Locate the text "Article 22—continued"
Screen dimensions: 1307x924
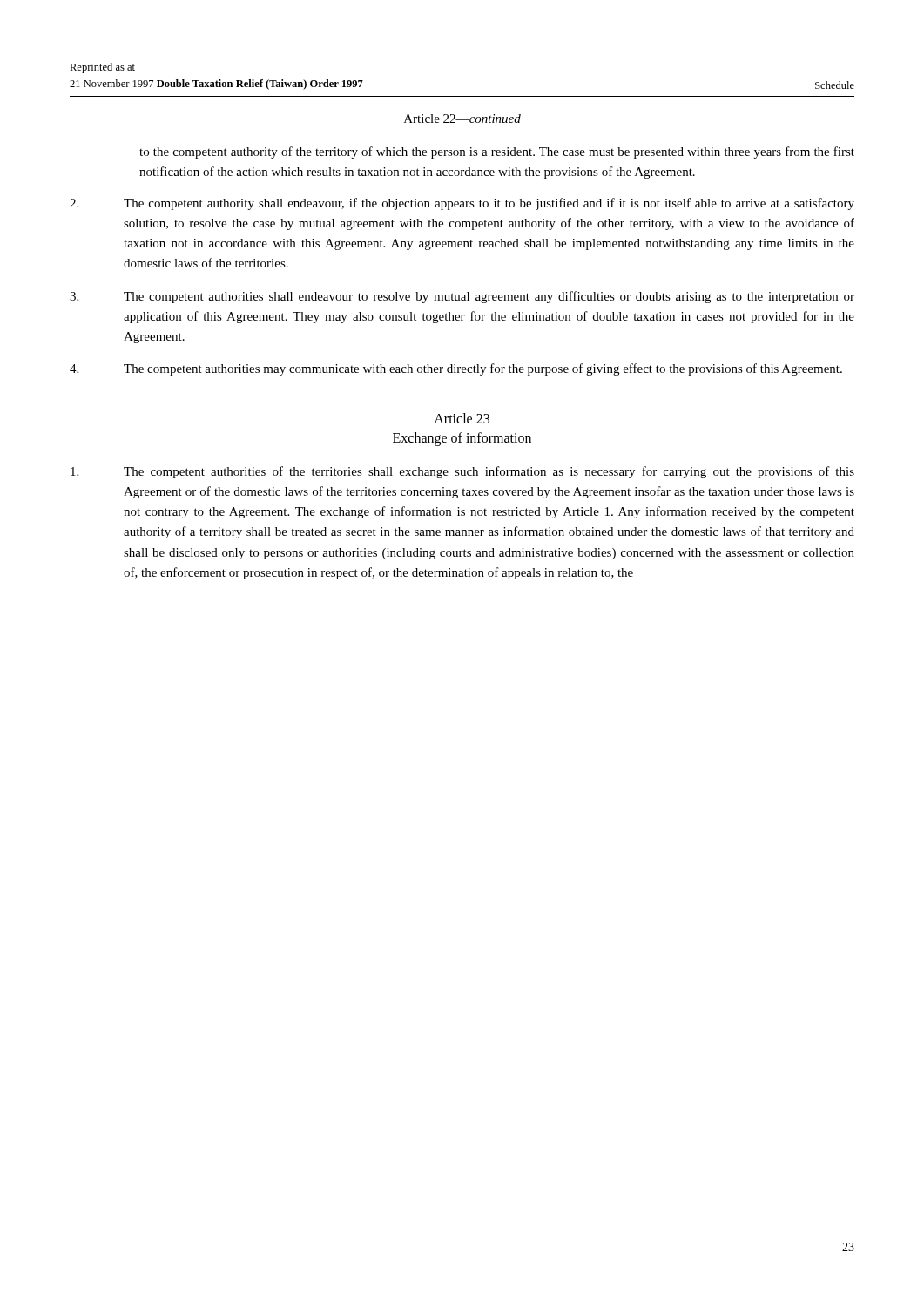pyautogui.click(x=462, y=118)
